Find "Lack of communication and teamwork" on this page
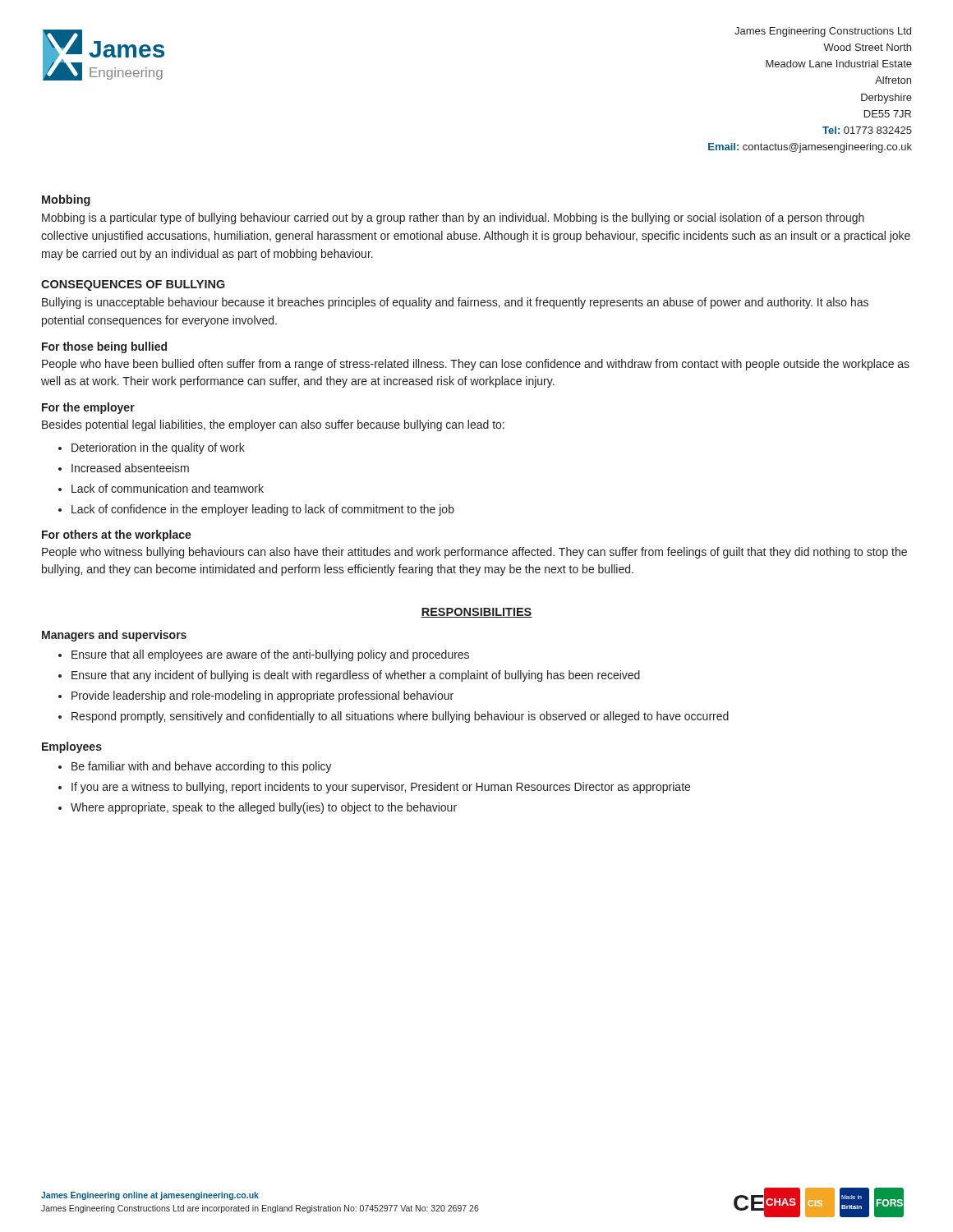Viewport: 953px width, 1232px height. (167, 488)
